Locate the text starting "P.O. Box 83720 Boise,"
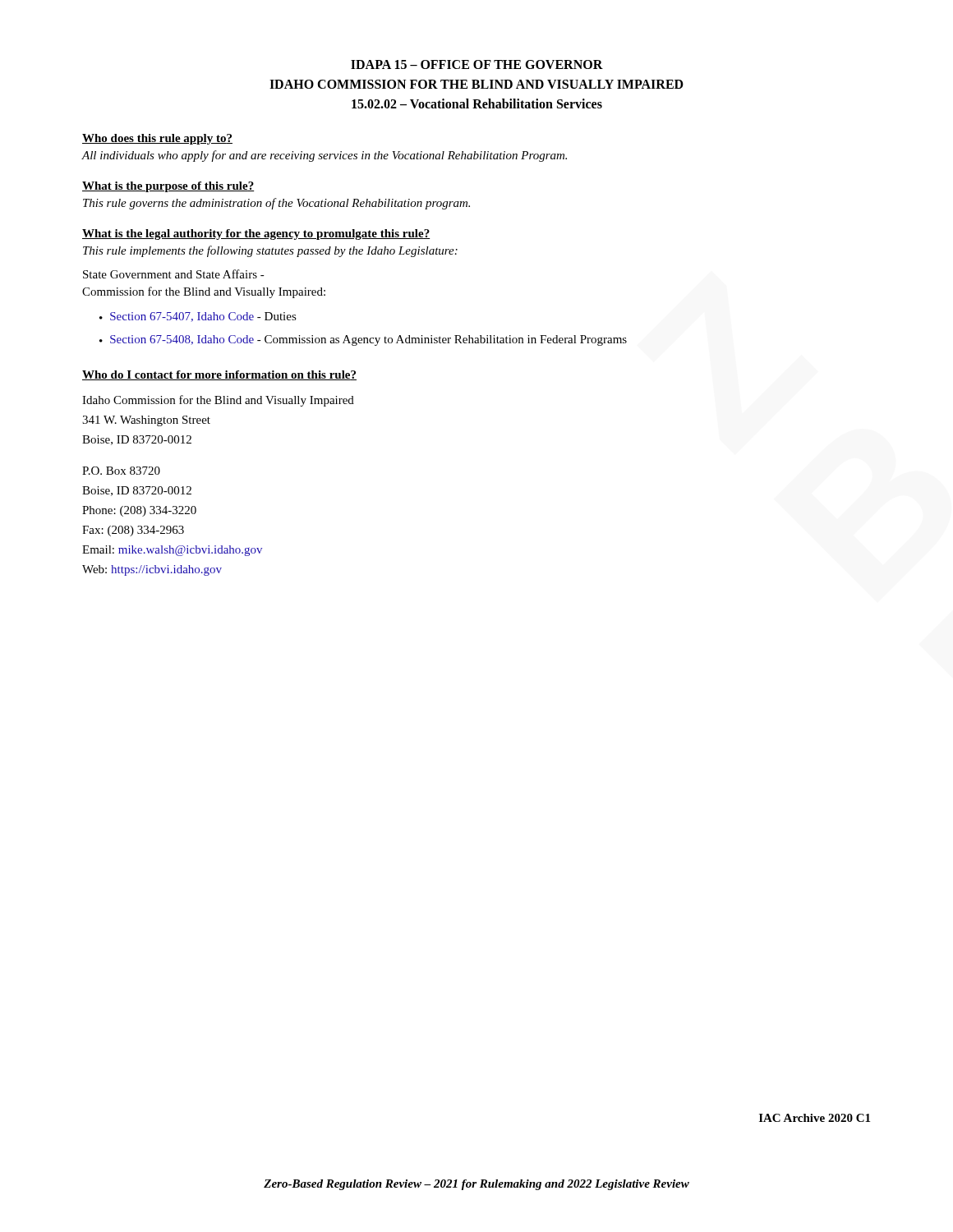This screenshot has width=953, height=1232. pos(172,520)
